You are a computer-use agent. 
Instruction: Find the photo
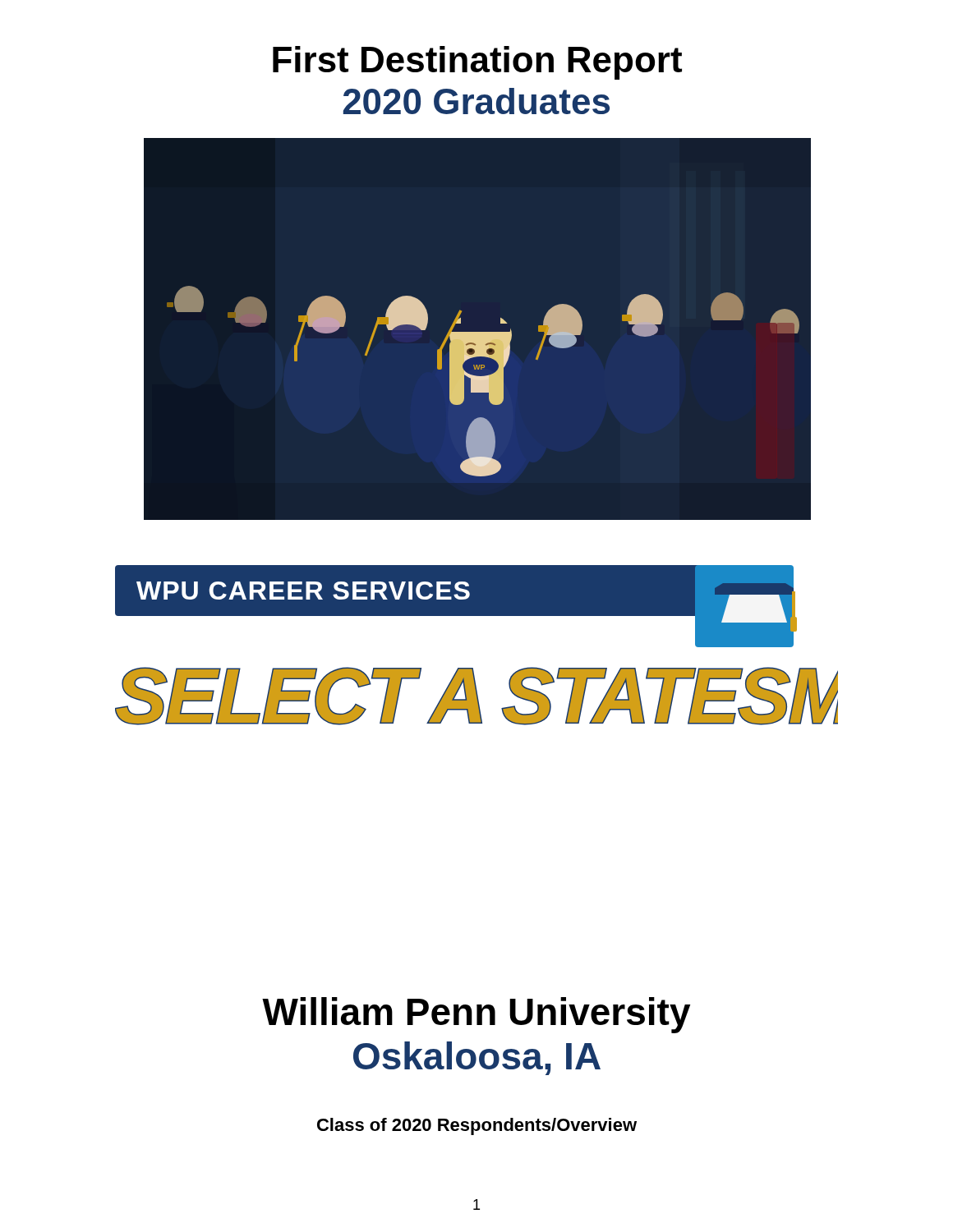click(477, 329)
